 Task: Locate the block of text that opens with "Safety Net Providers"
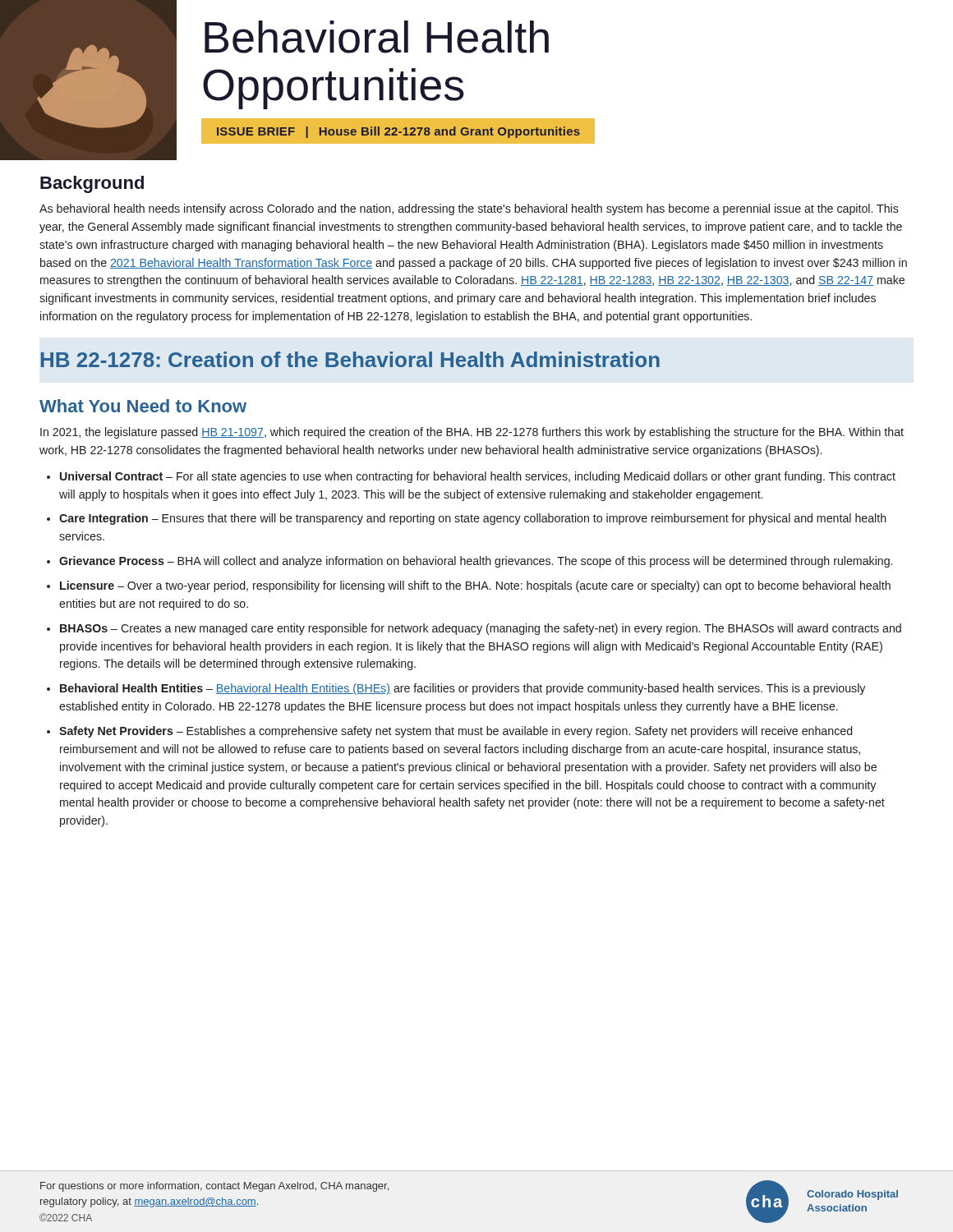pyautogui.click(x=472, y=776)
